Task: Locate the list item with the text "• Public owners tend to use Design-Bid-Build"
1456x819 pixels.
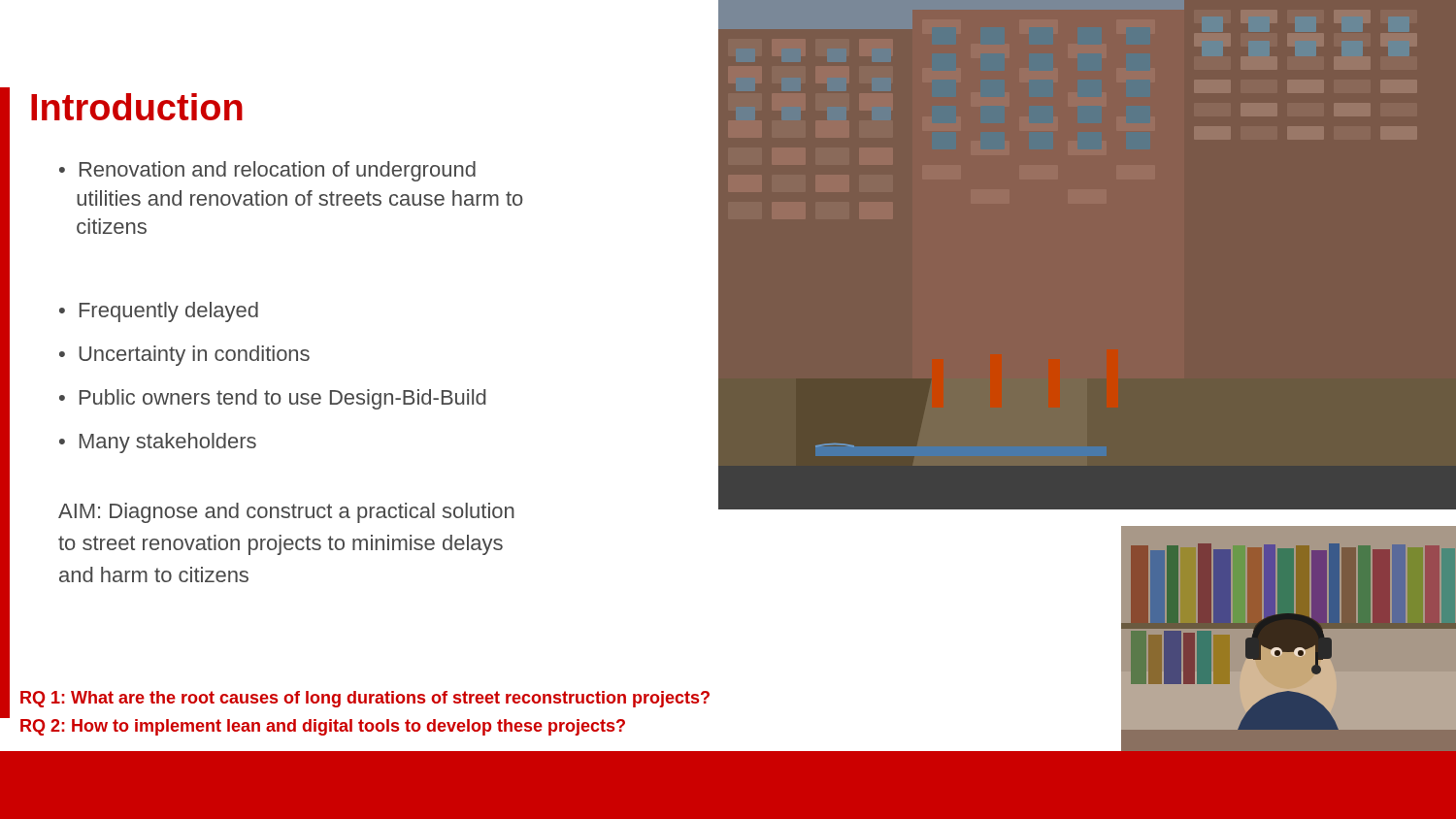Action: pos(273,397)
